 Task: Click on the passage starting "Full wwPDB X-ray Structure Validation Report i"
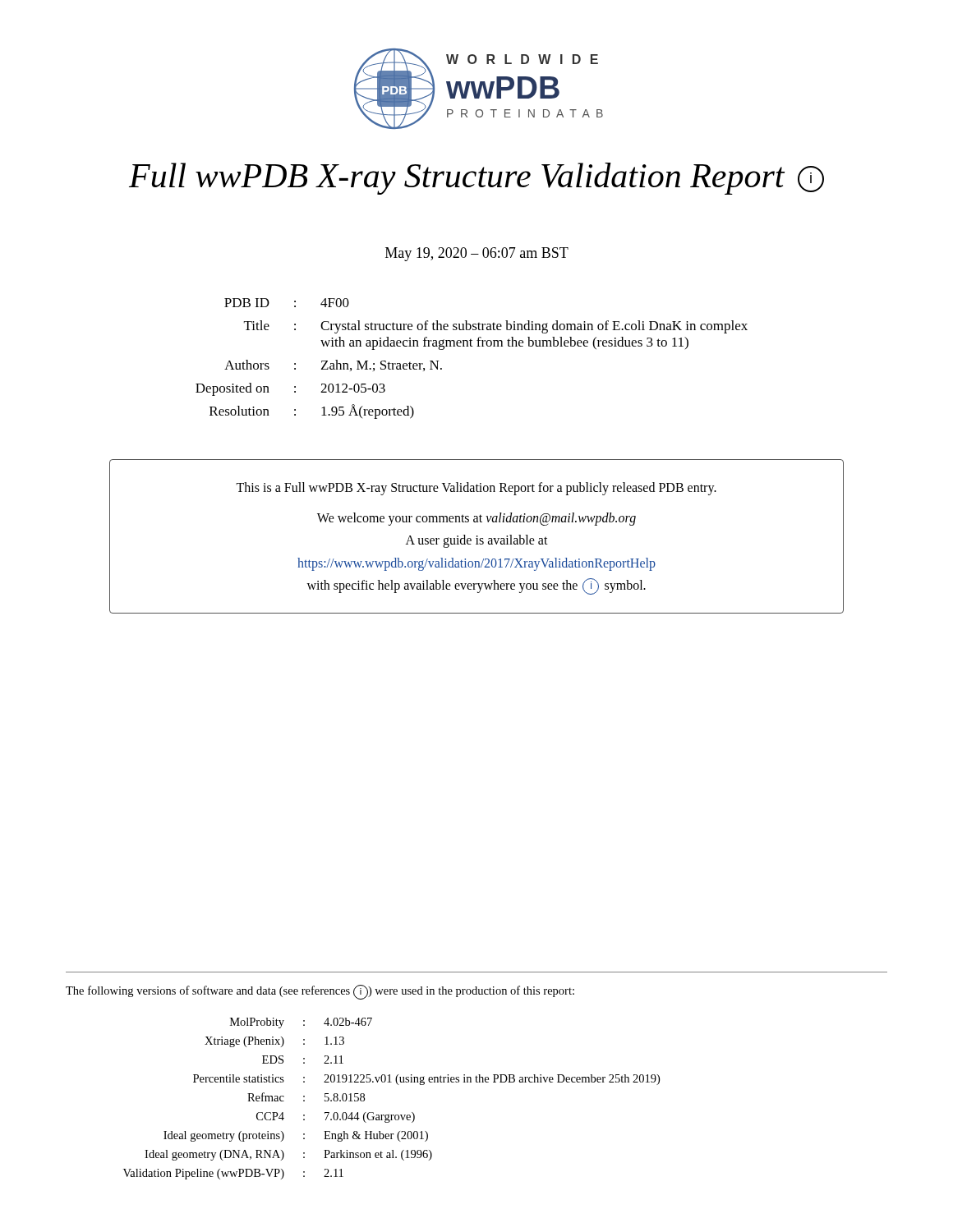[476, 176]
